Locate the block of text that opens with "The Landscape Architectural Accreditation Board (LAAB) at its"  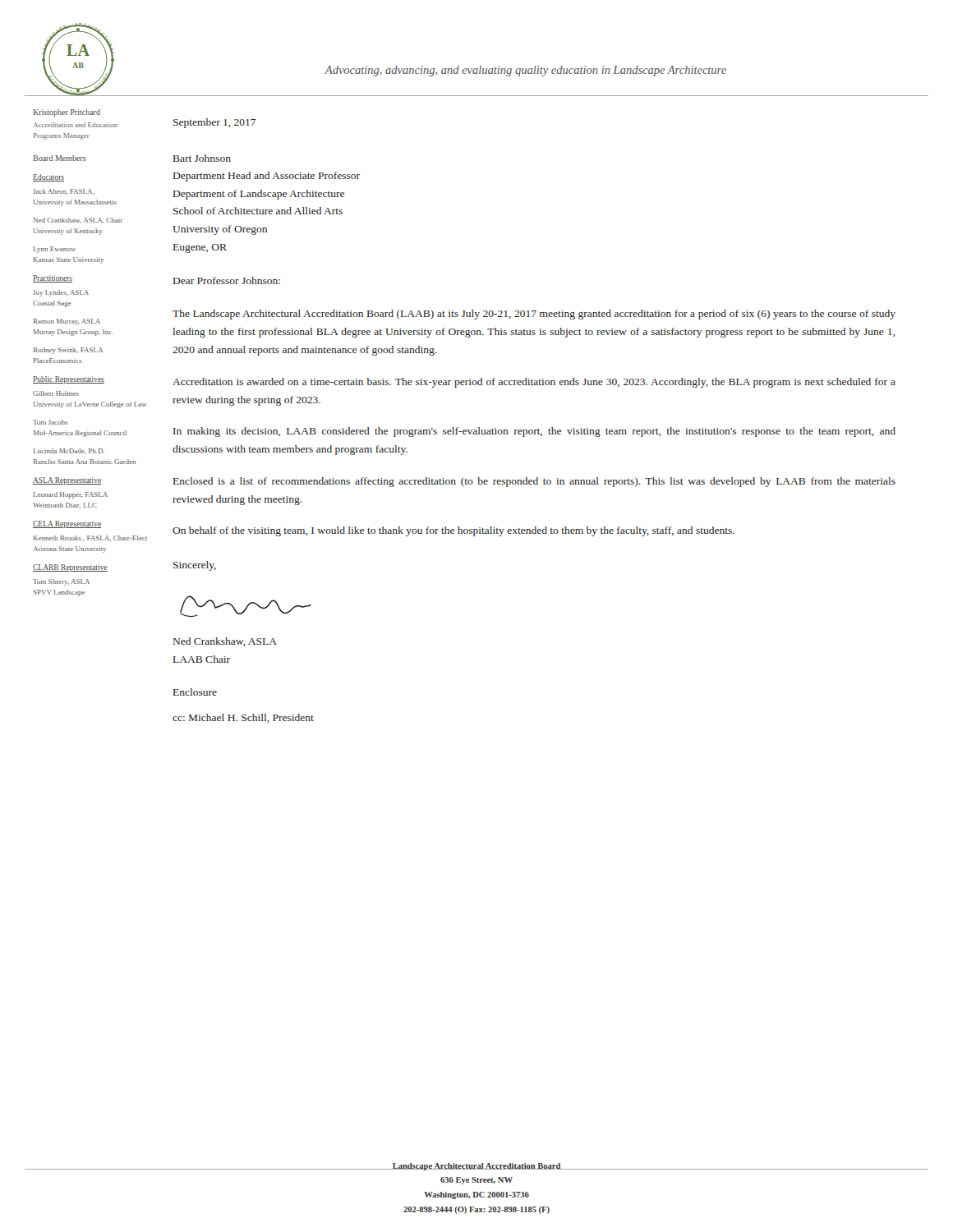[x=534, y=331]
